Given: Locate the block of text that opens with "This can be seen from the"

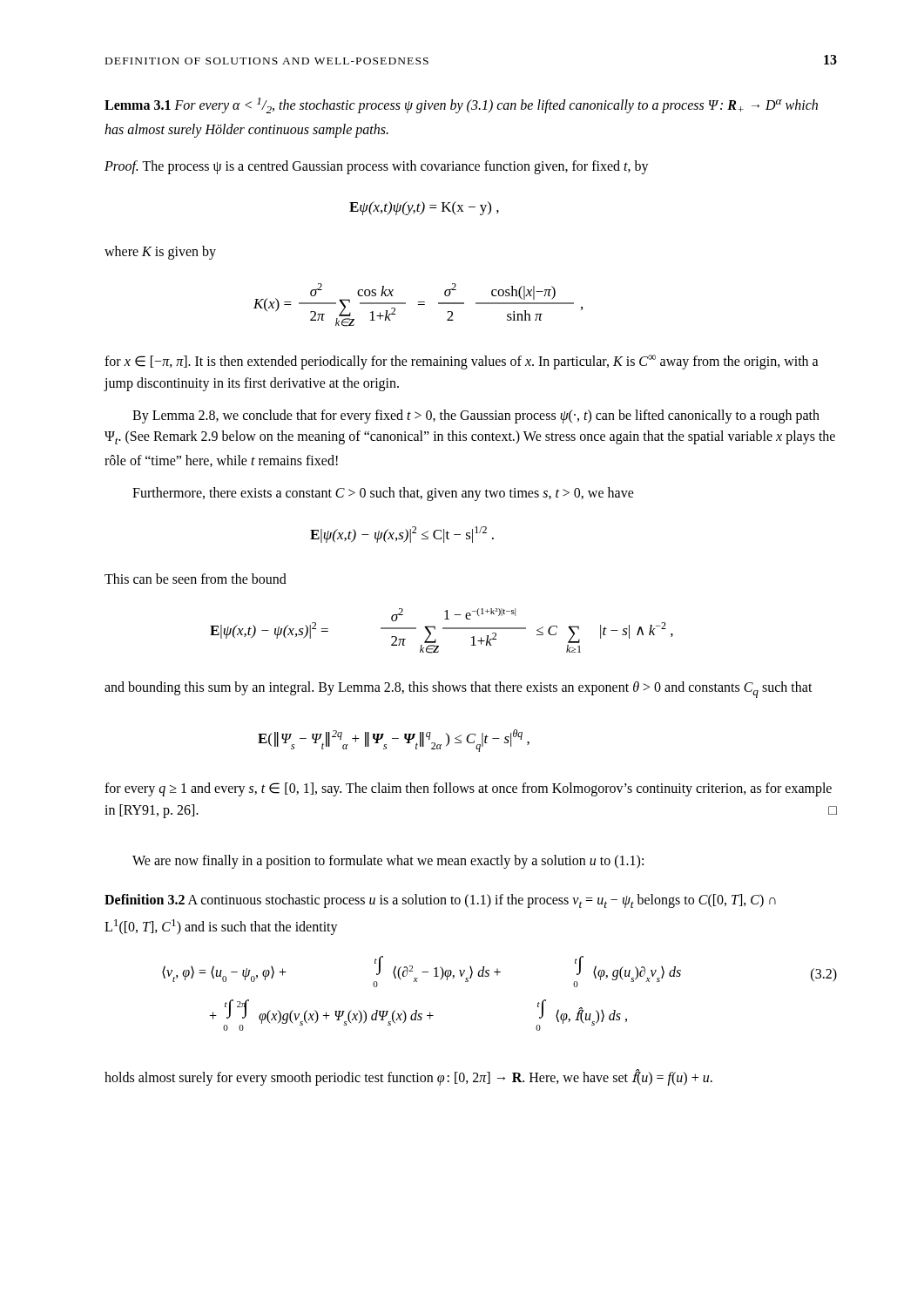Looking at the screenshot, I should 195,579.
